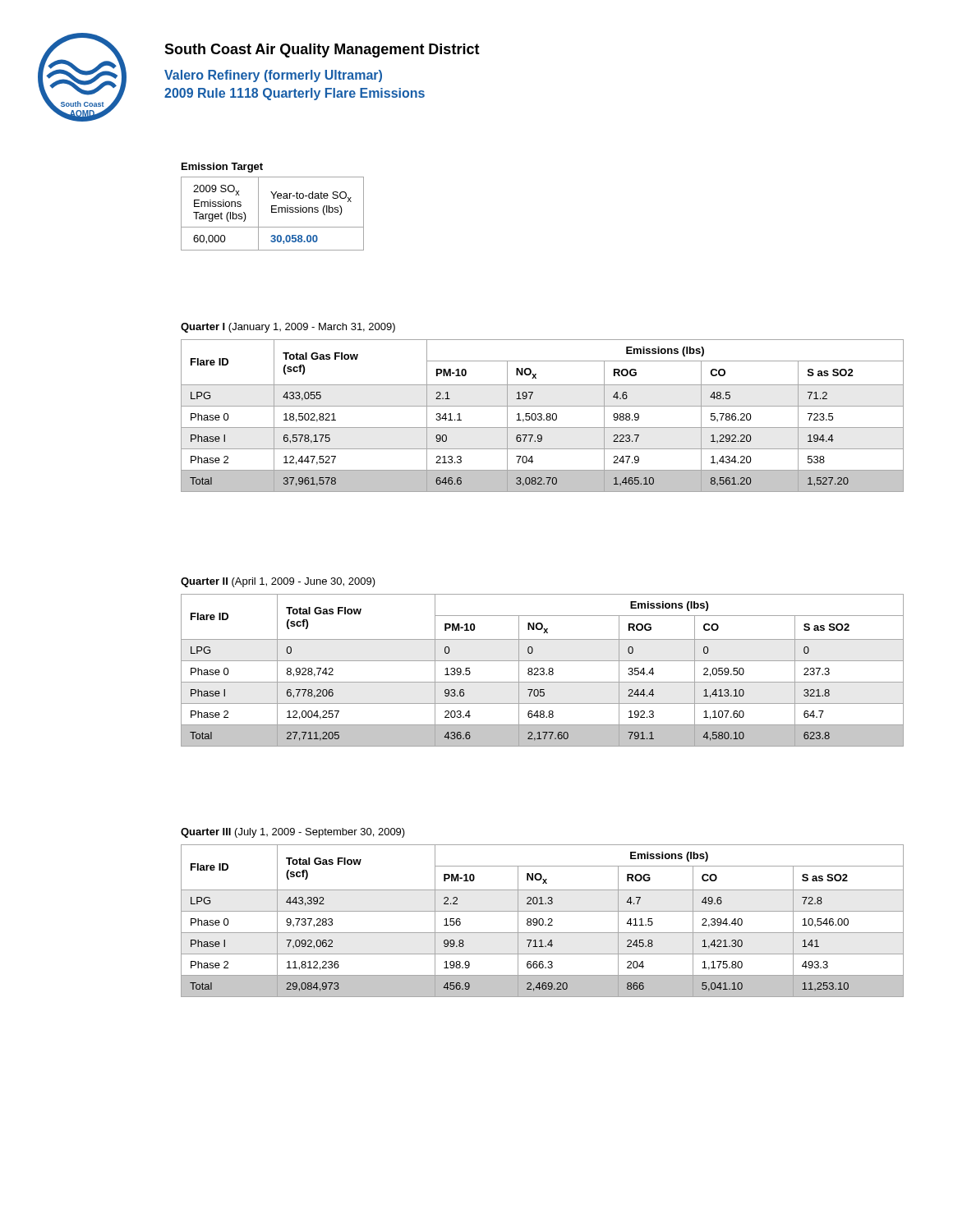Viewport: 953px width, 1232px height.
Task: Select the text block with the text "Valero Refinery (formerly"
Action: (295, 84)
